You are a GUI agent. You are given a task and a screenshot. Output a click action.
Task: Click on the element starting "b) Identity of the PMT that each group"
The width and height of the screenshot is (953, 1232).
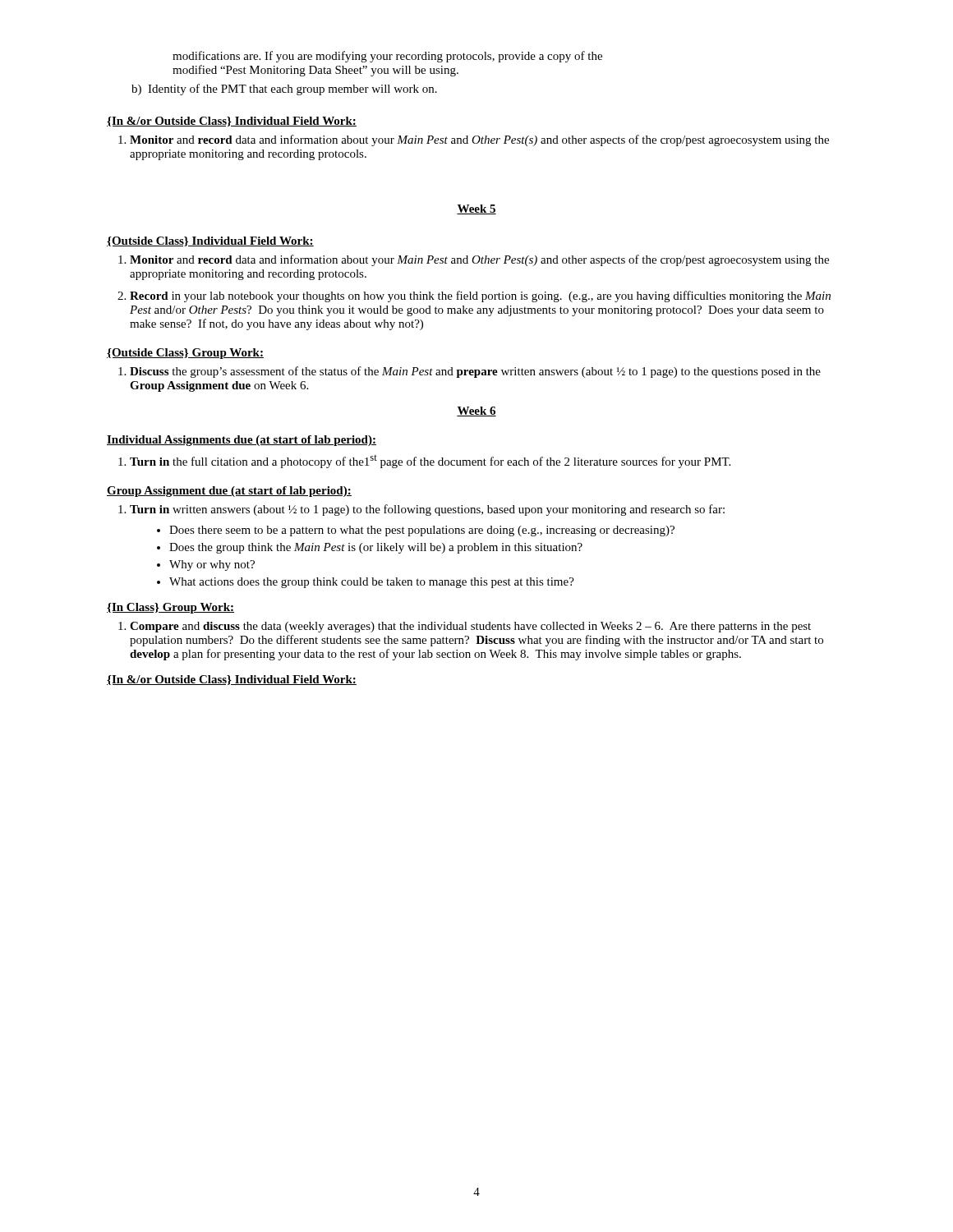pyautogui.click(x=284, y=89)
